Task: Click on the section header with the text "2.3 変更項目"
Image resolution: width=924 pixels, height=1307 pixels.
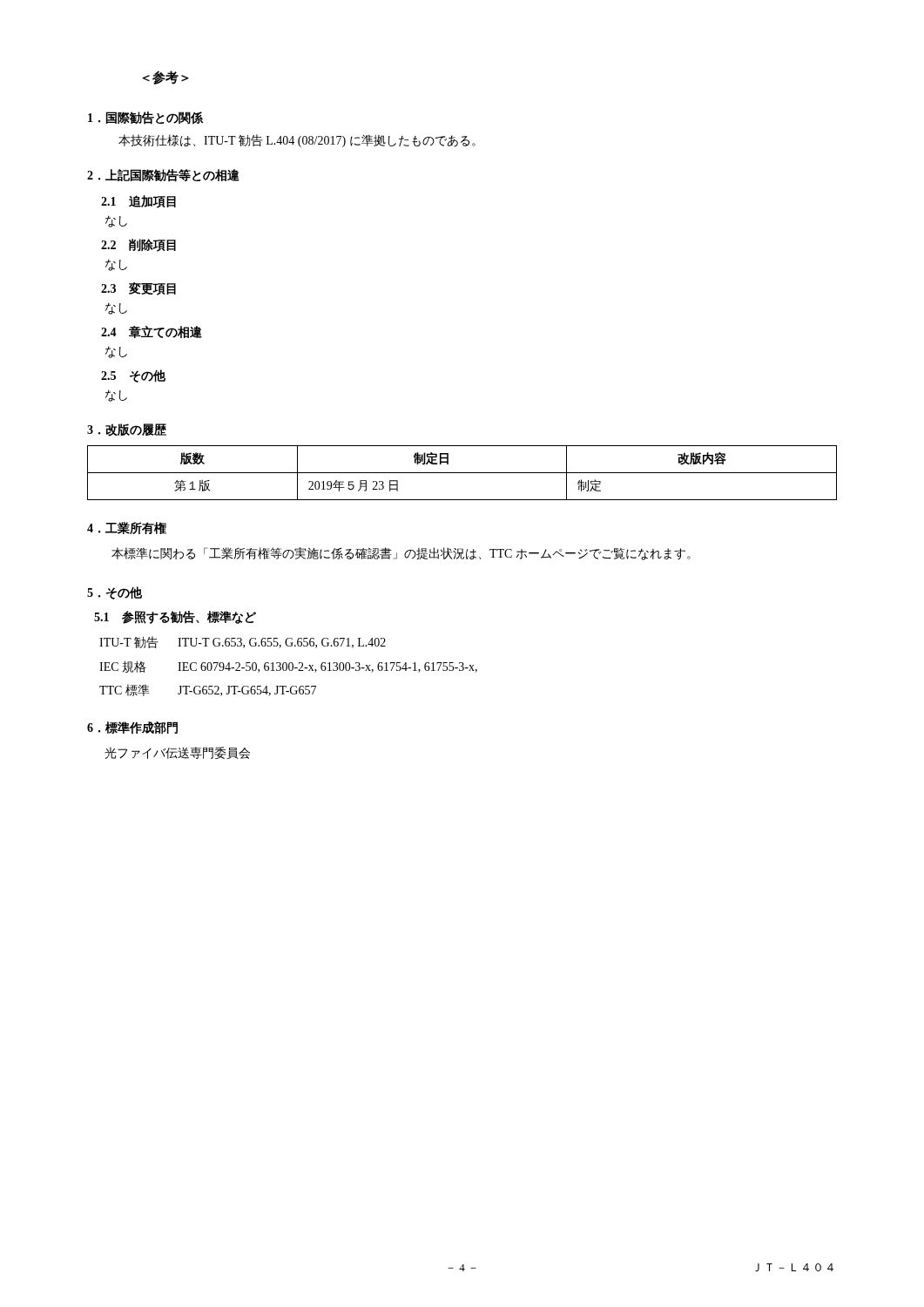Action: pyautogui.click(x=139, y=289)
